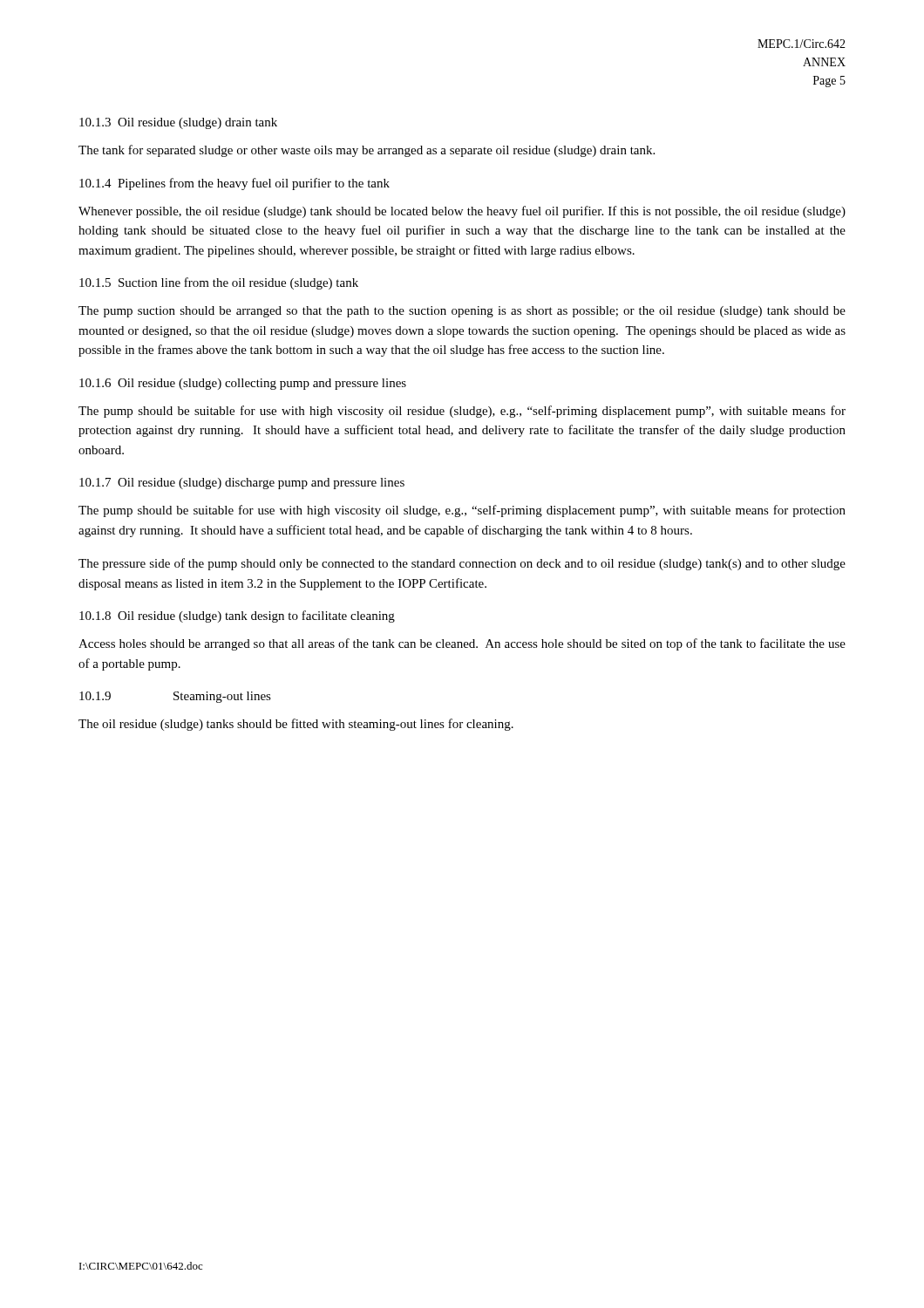
Task: Click on the region starting "10.1.8 Oil residue (sludge) tank design to facilitate"
Action: 237,616
